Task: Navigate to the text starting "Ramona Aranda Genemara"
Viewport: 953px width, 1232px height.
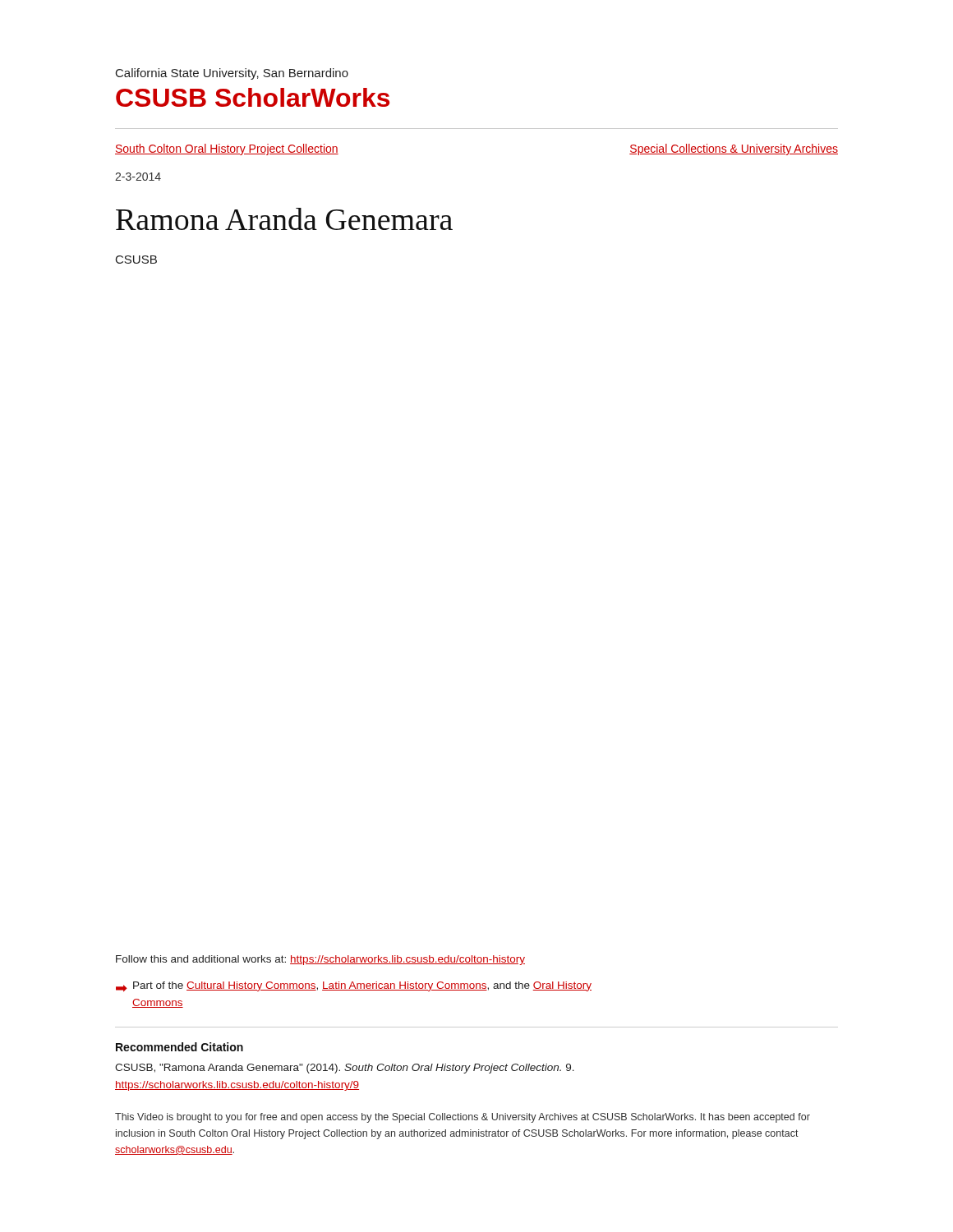Action: coord(284,219)
